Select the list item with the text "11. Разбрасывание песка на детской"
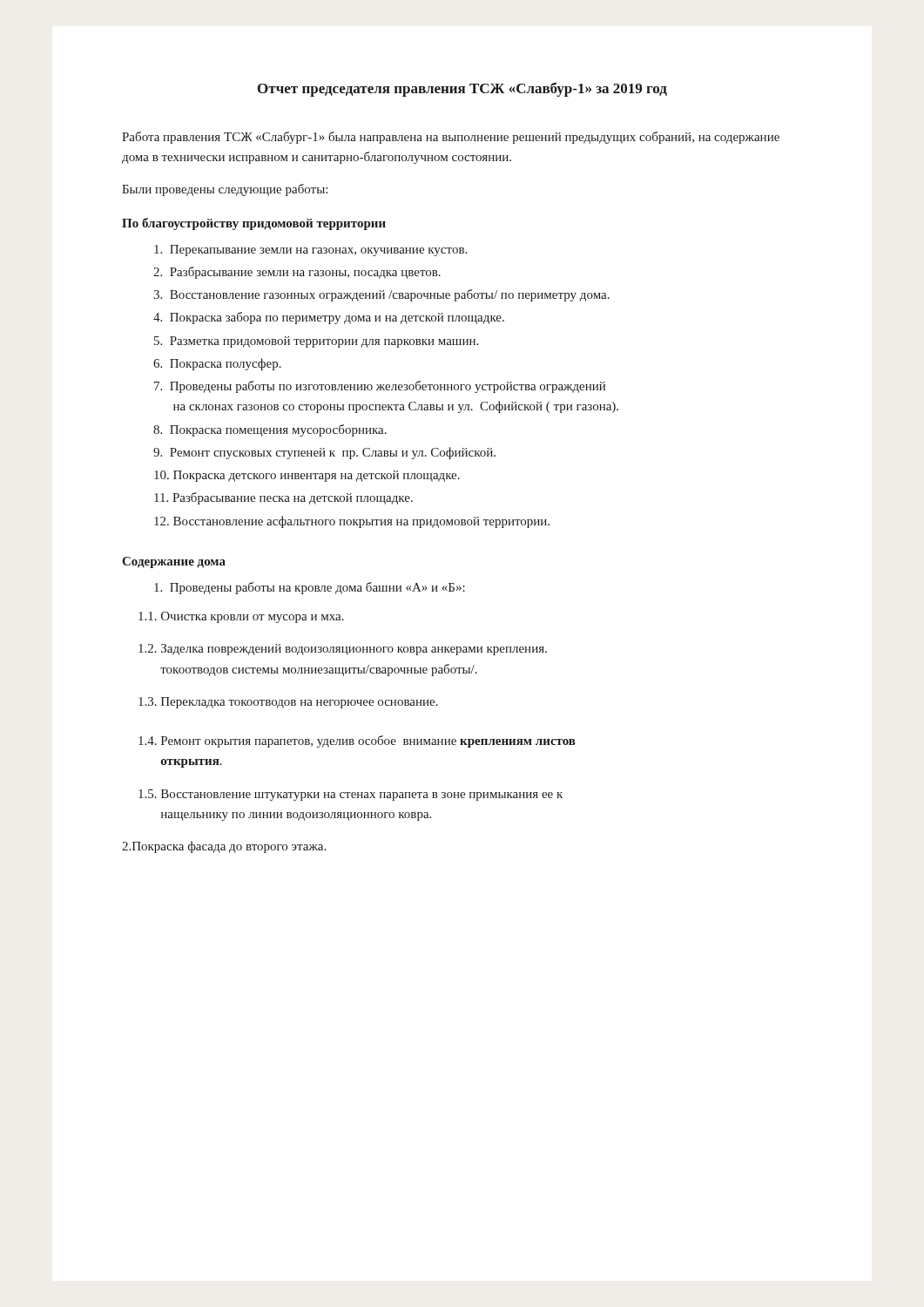This screenshot has width=924, height=1307. pos(283,498)
